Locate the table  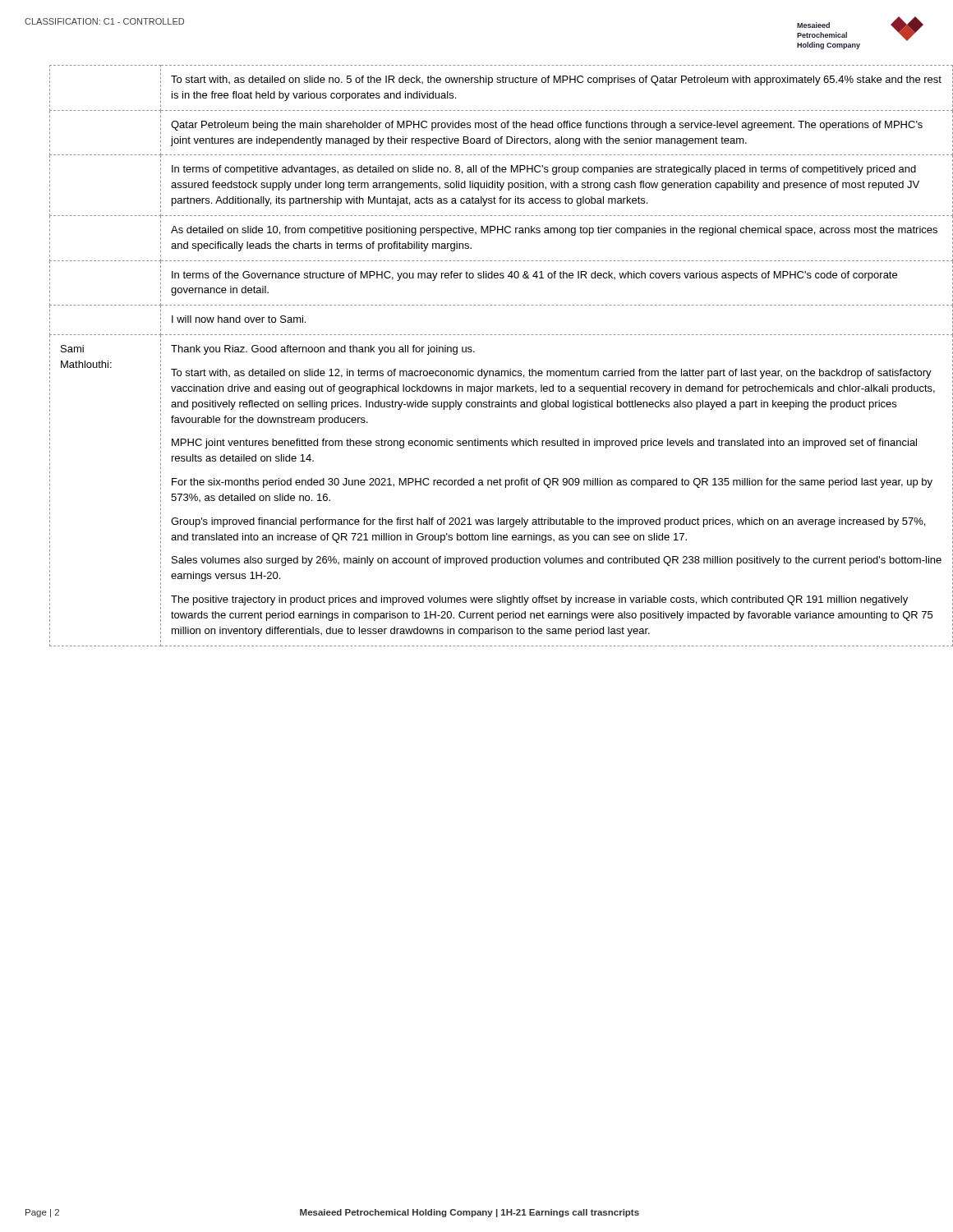(476, 355)
